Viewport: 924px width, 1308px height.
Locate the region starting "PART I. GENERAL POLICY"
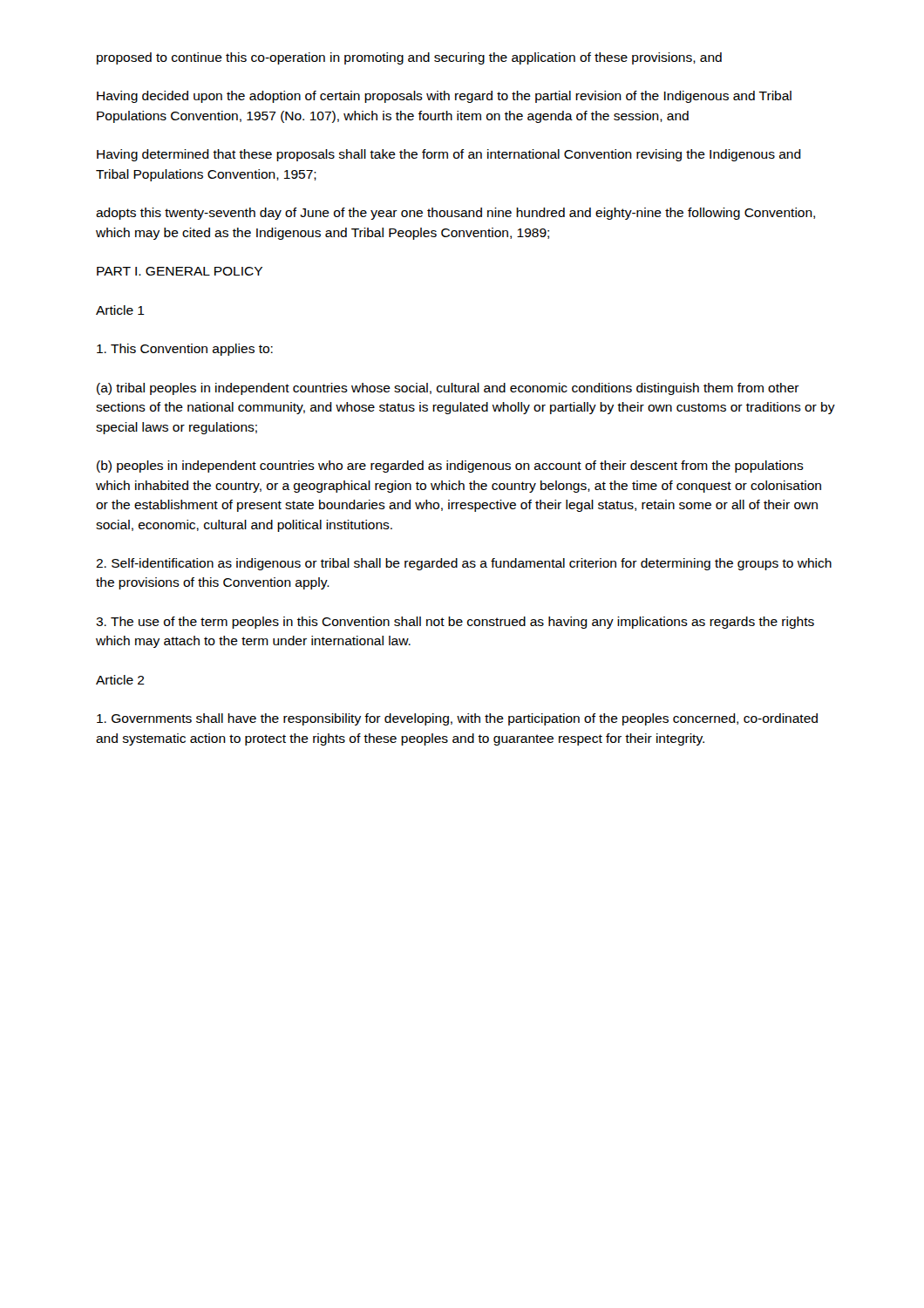179,271
